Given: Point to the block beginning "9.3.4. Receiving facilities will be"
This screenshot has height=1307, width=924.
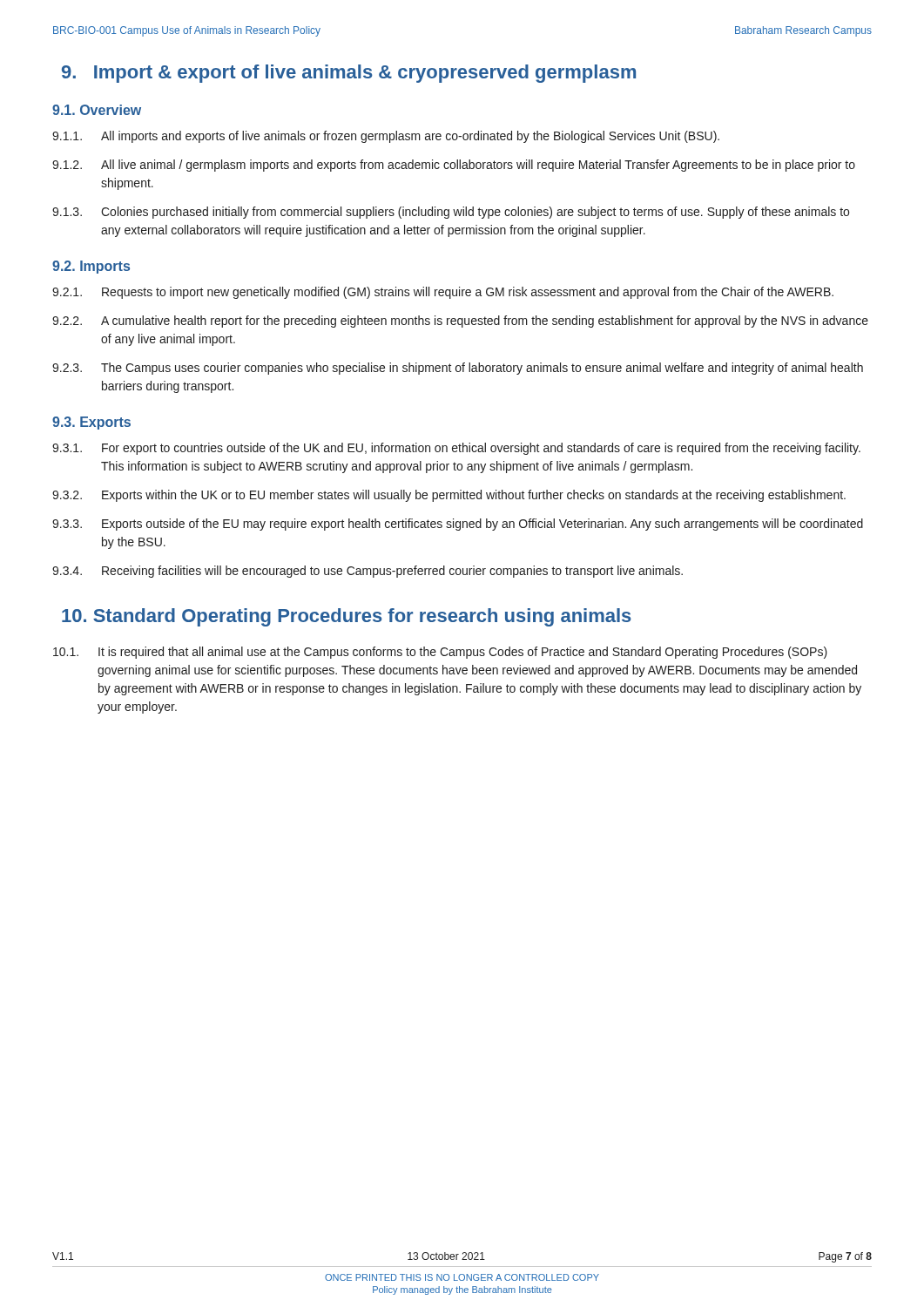Looking at the screenshot, I should (462, 571).
